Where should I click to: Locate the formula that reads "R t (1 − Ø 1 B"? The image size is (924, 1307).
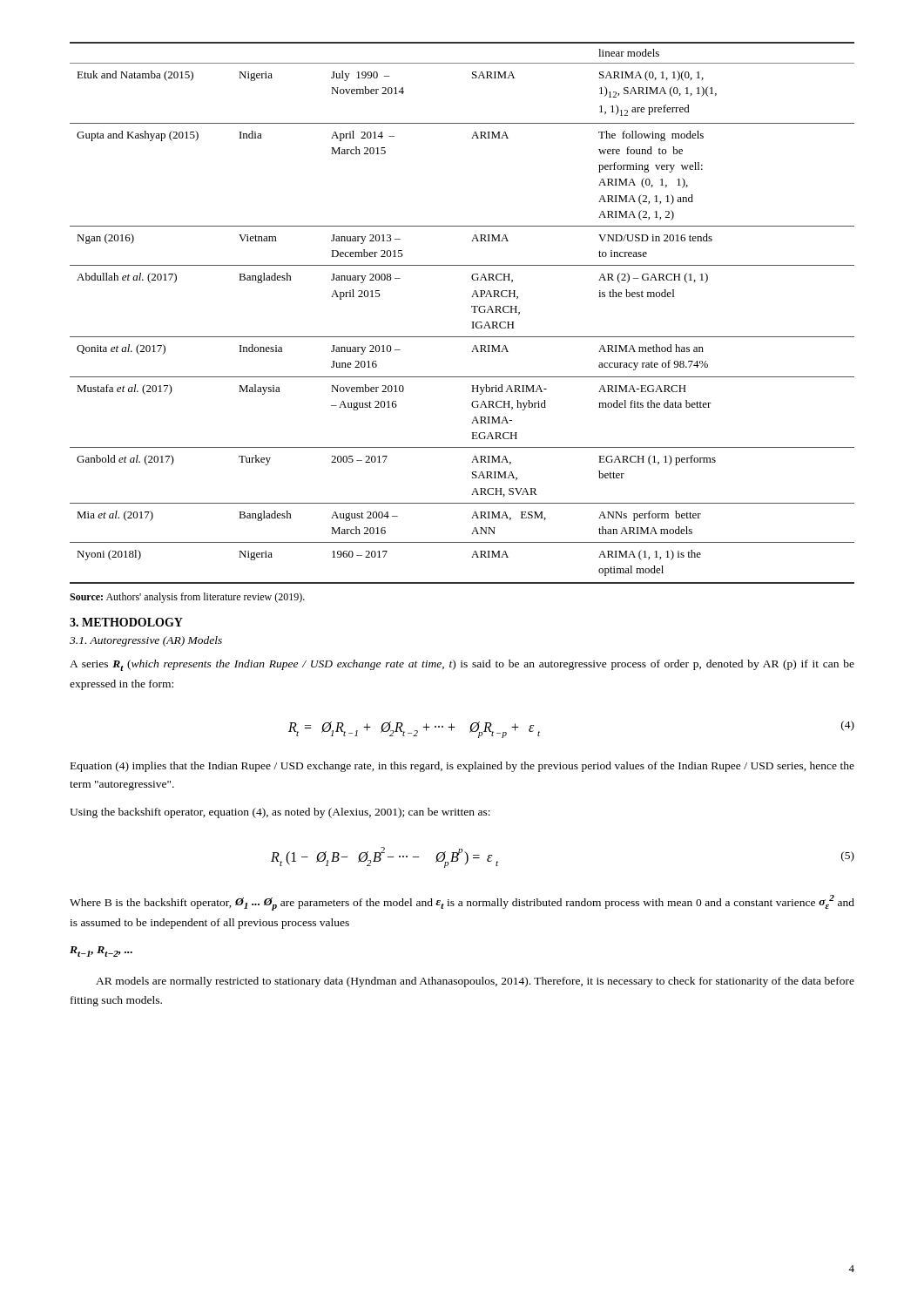click(x=378, y=857)
